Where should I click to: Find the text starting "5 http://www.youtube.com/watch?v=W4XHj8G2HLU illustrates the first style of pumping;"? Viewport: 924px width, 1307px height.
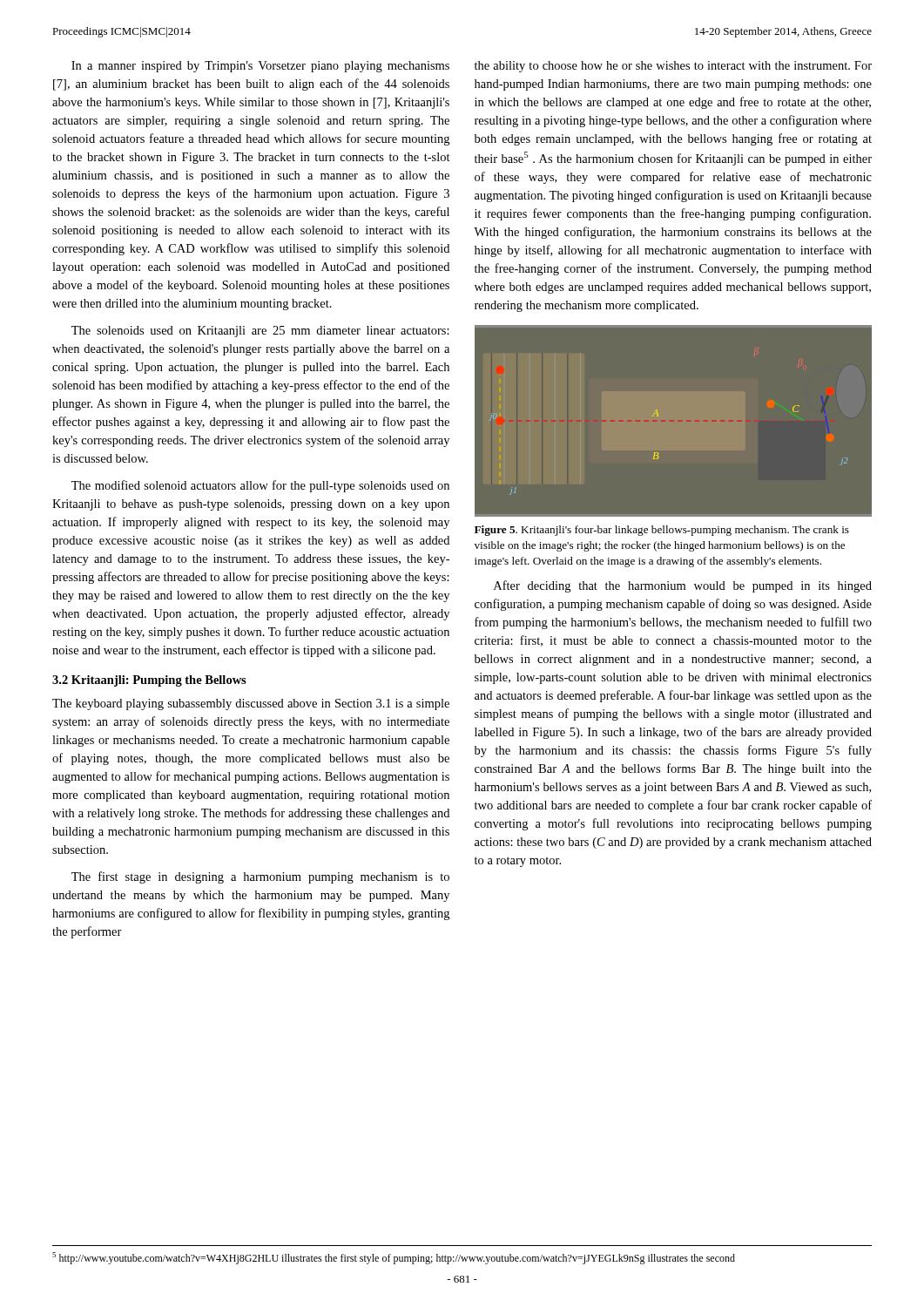pyautogui.click(x=394, y=1257)
